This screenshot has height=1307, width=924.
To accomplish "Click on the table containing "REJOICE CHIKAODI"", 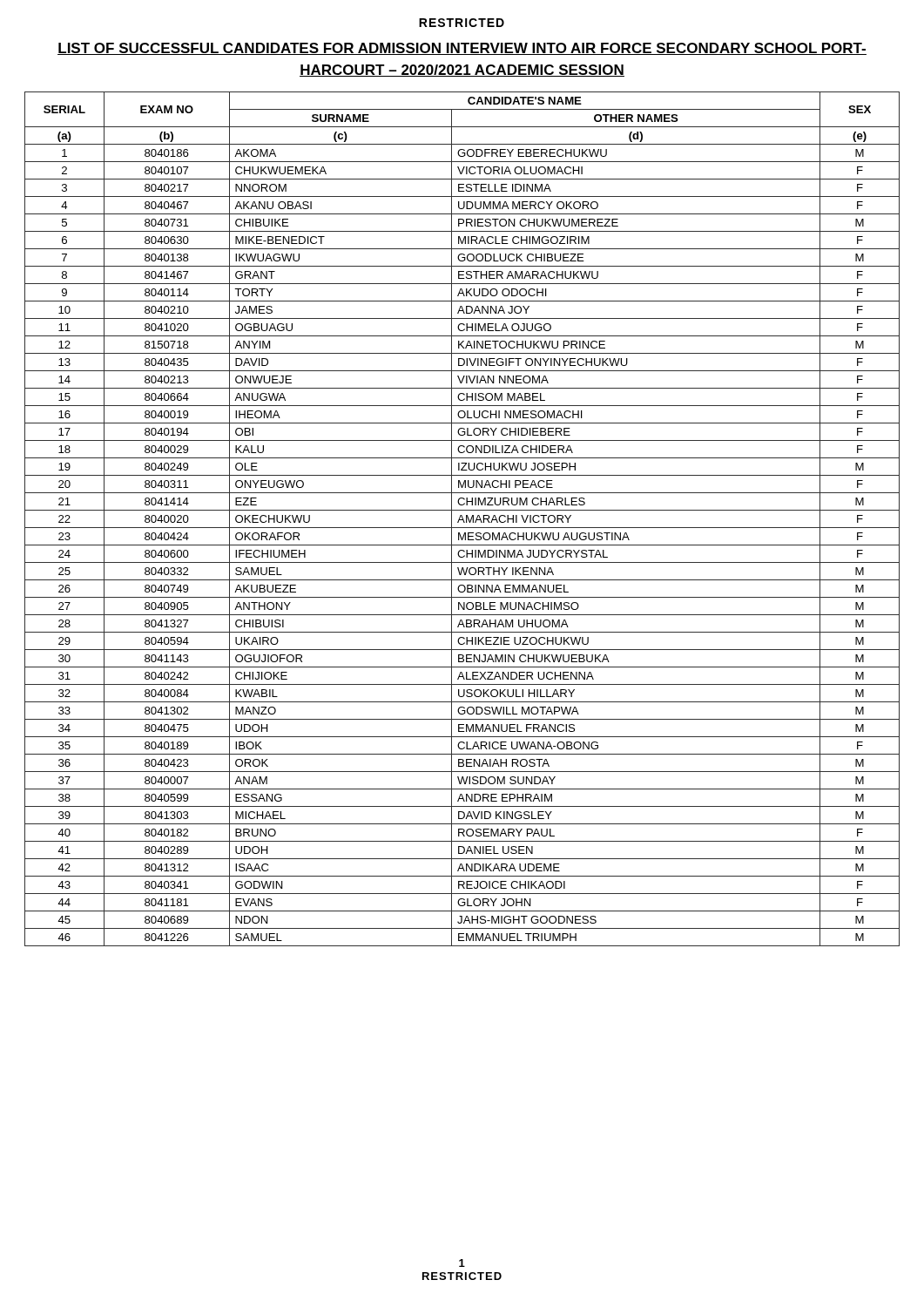I will point(462,519).
